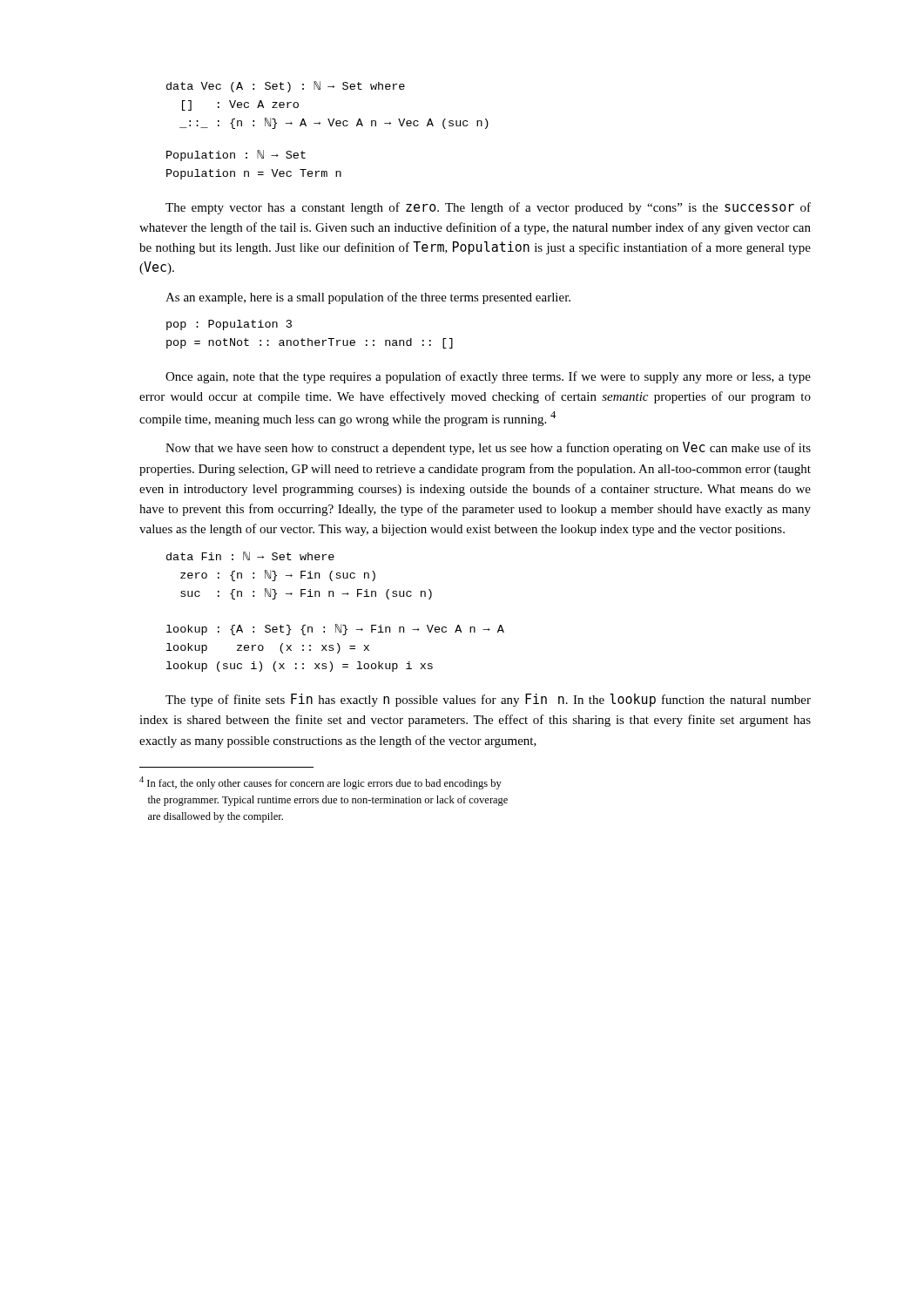Click on the element starting "Now that we have"
This screenshot has width=924, height=1307.
click(475, 489)
